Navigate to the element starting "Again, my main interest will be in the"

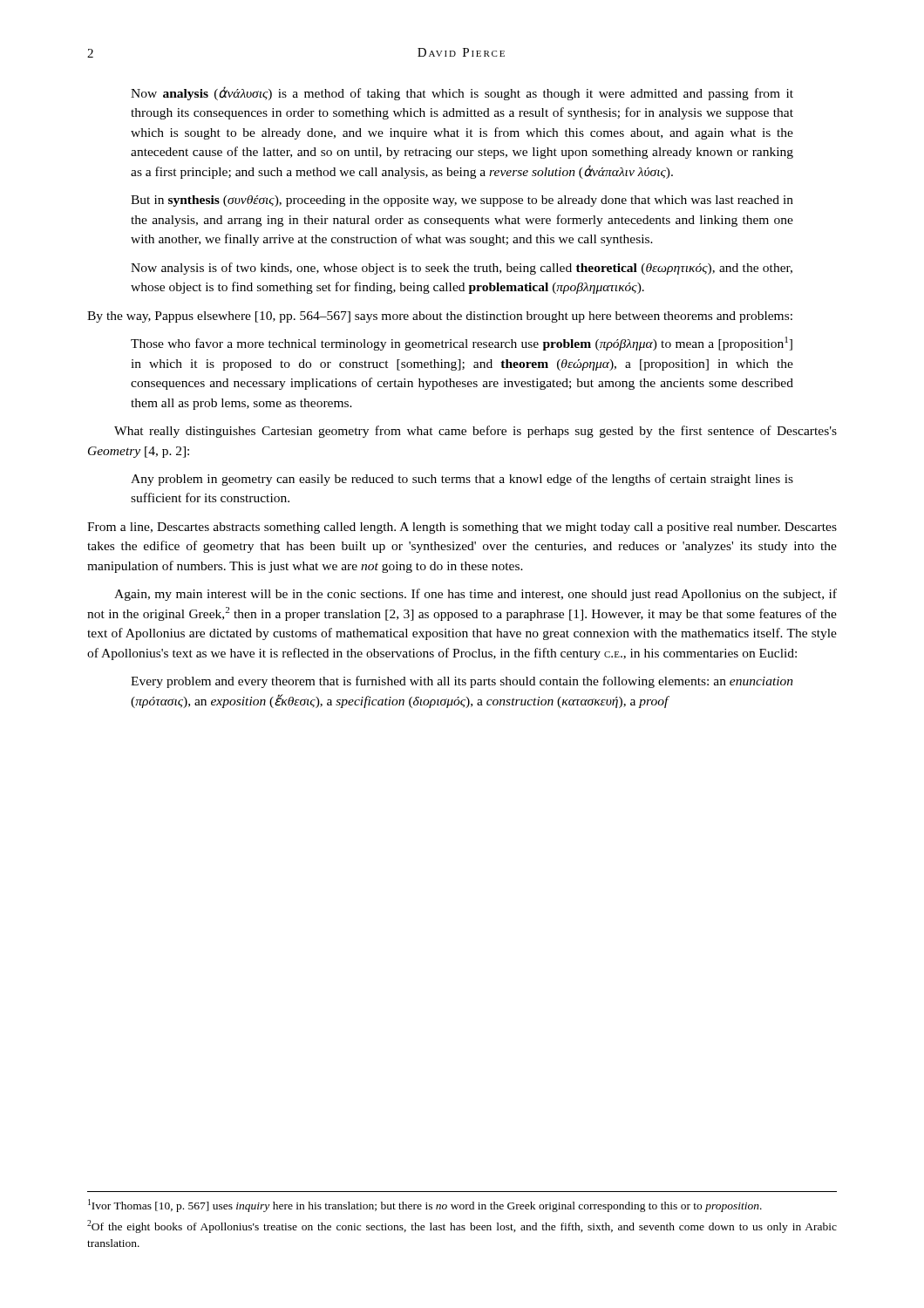tap(462, 624)
